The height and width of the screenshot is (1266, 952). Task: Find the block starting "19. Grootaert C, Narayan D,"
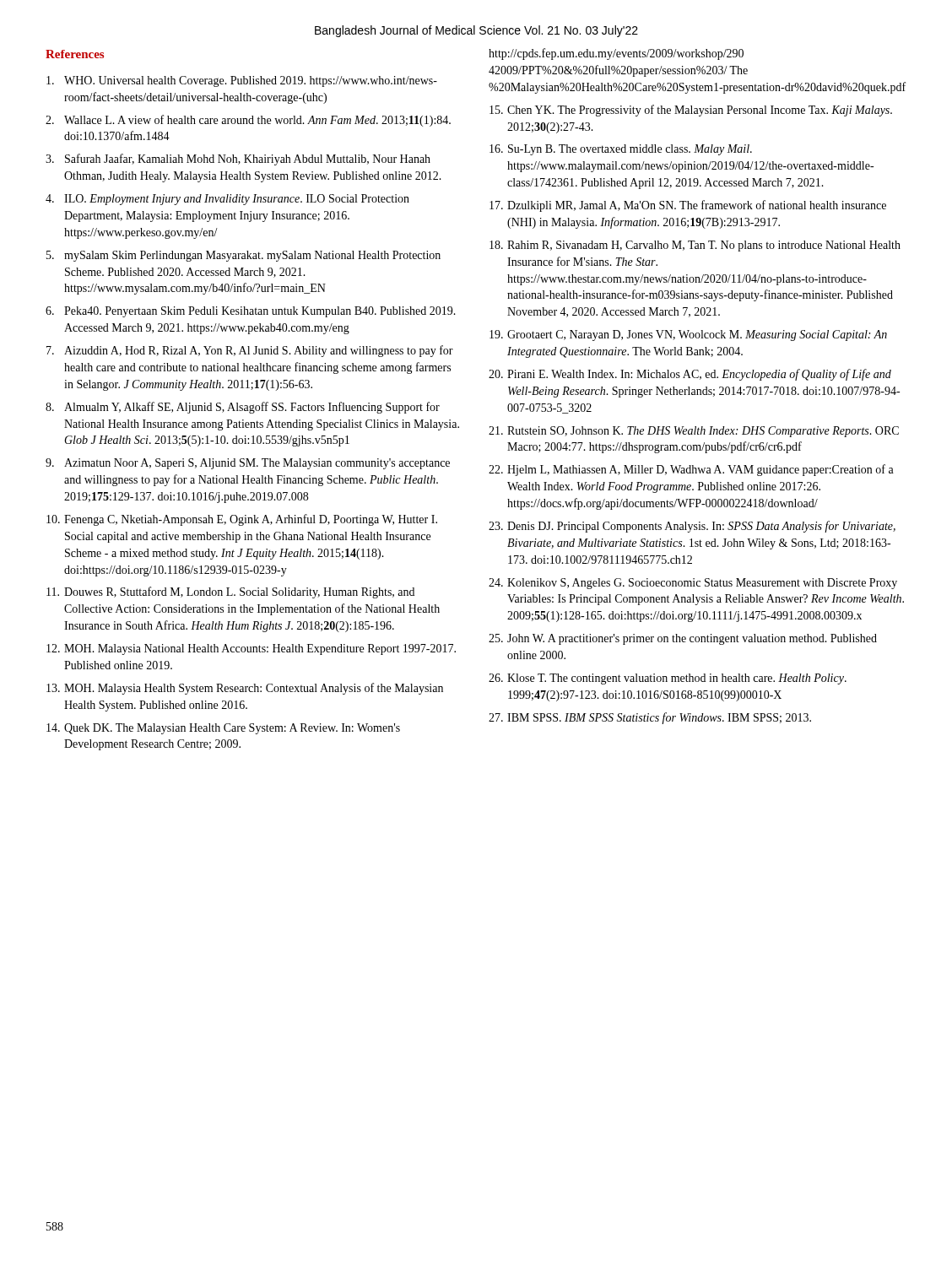coord(698,344)
